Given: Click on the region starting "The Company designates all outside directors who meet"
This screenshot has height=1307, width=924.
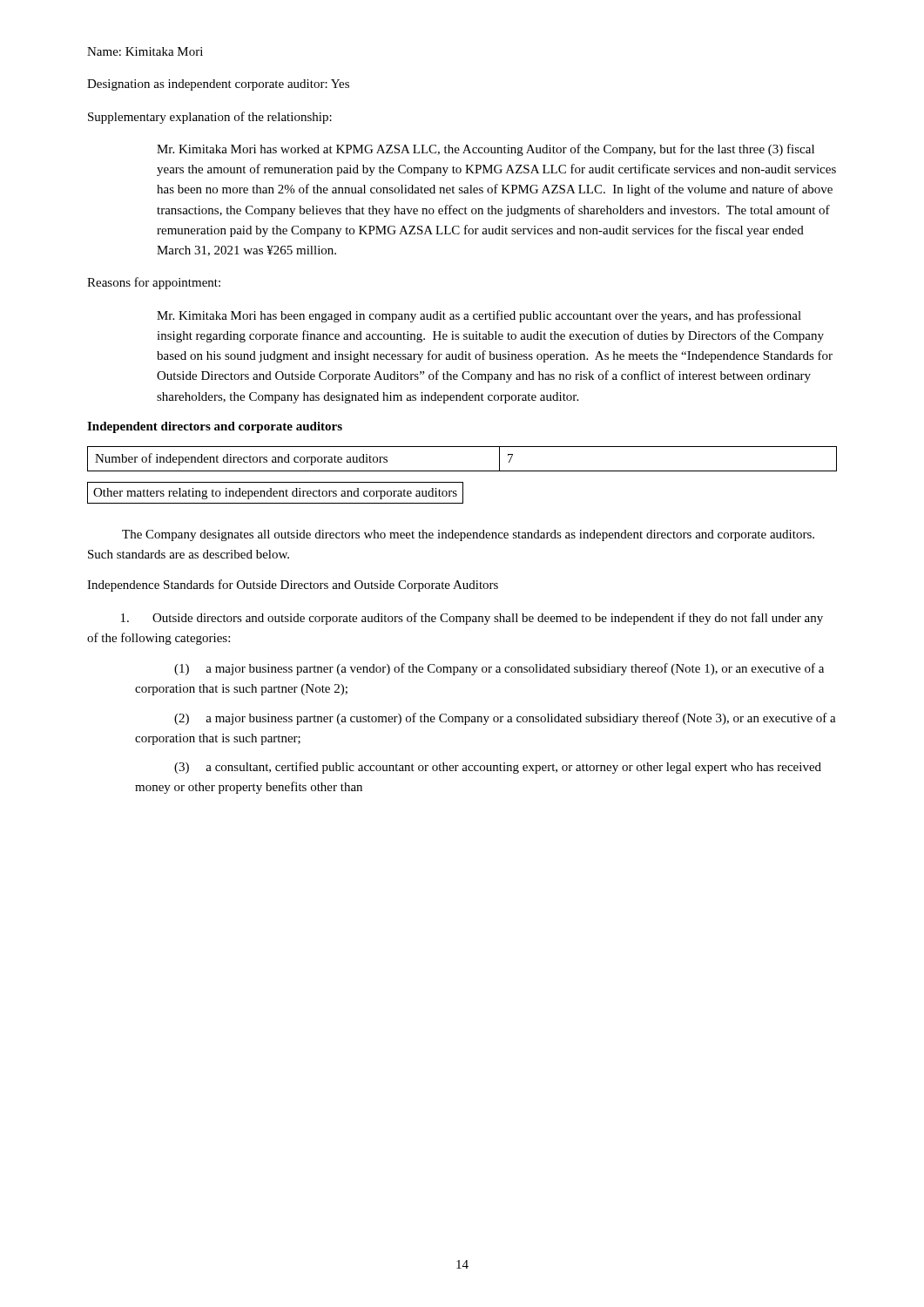Looking at the screenshot, I should pos(453,544).
